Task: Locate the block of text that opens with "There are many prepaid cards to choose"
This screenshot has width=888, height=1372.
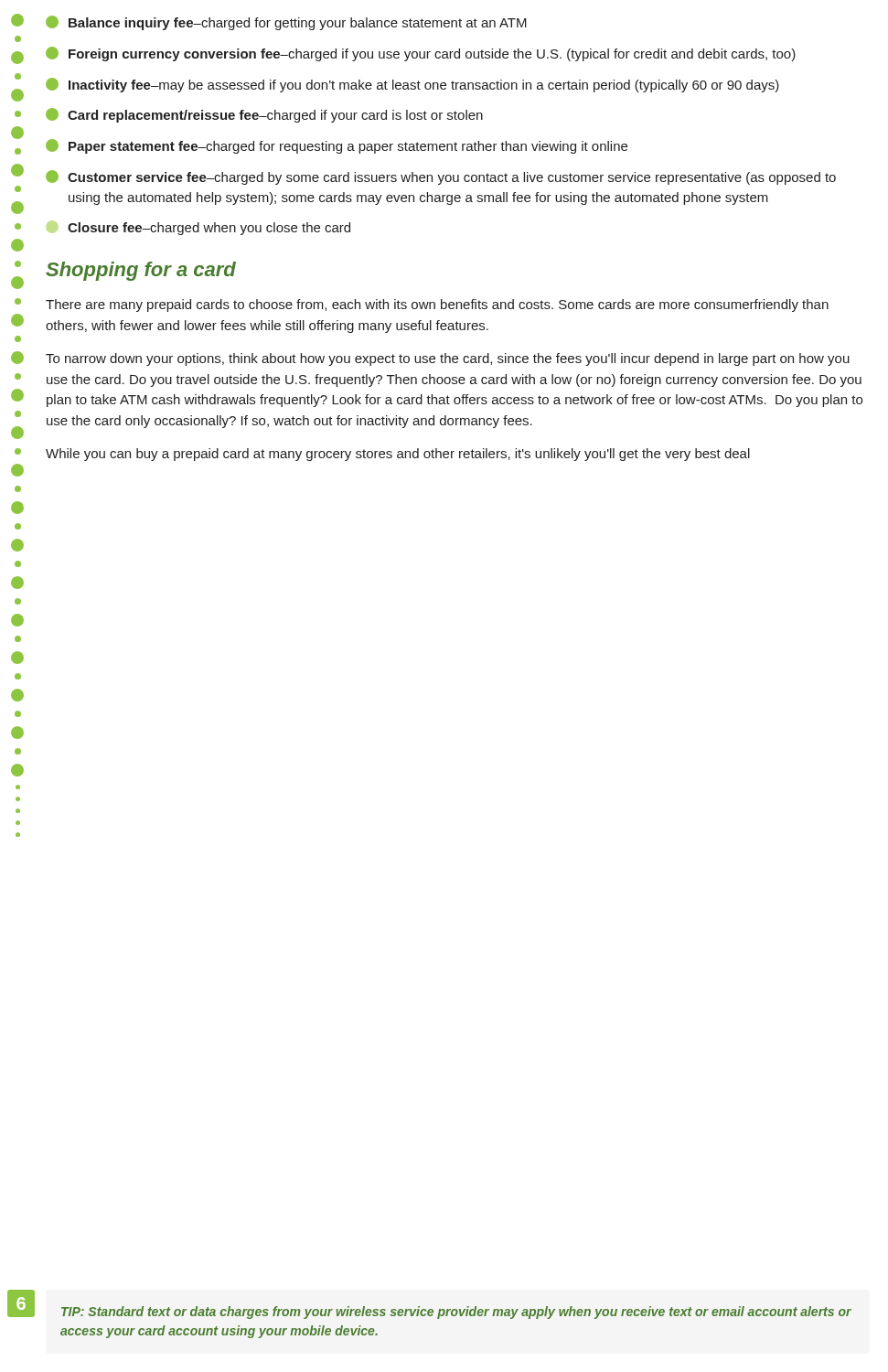Action: pyautogui.click(x=437, y=314)
